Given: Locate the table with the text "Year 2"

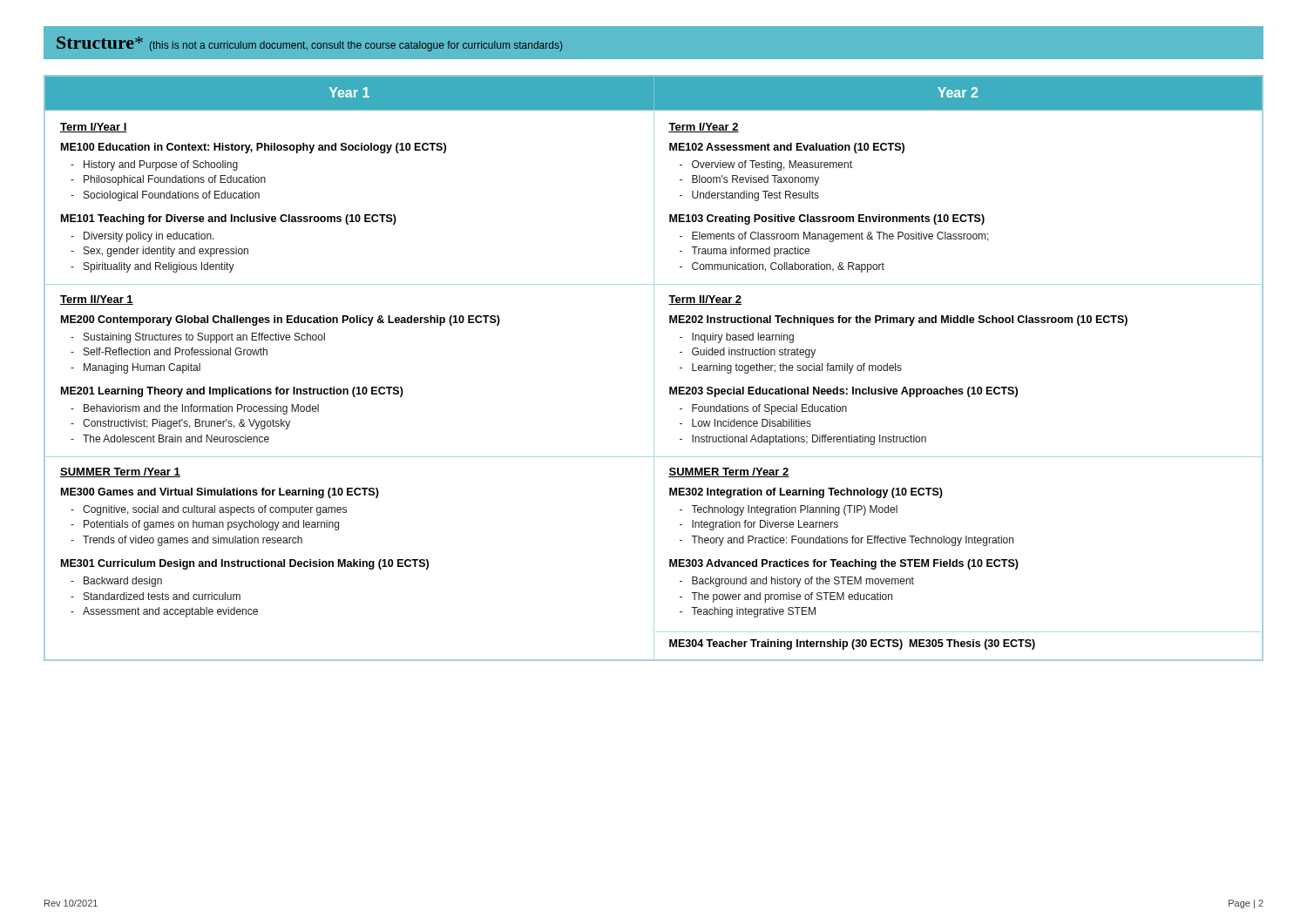Looking at the screenshot, I should click(654, 368).
